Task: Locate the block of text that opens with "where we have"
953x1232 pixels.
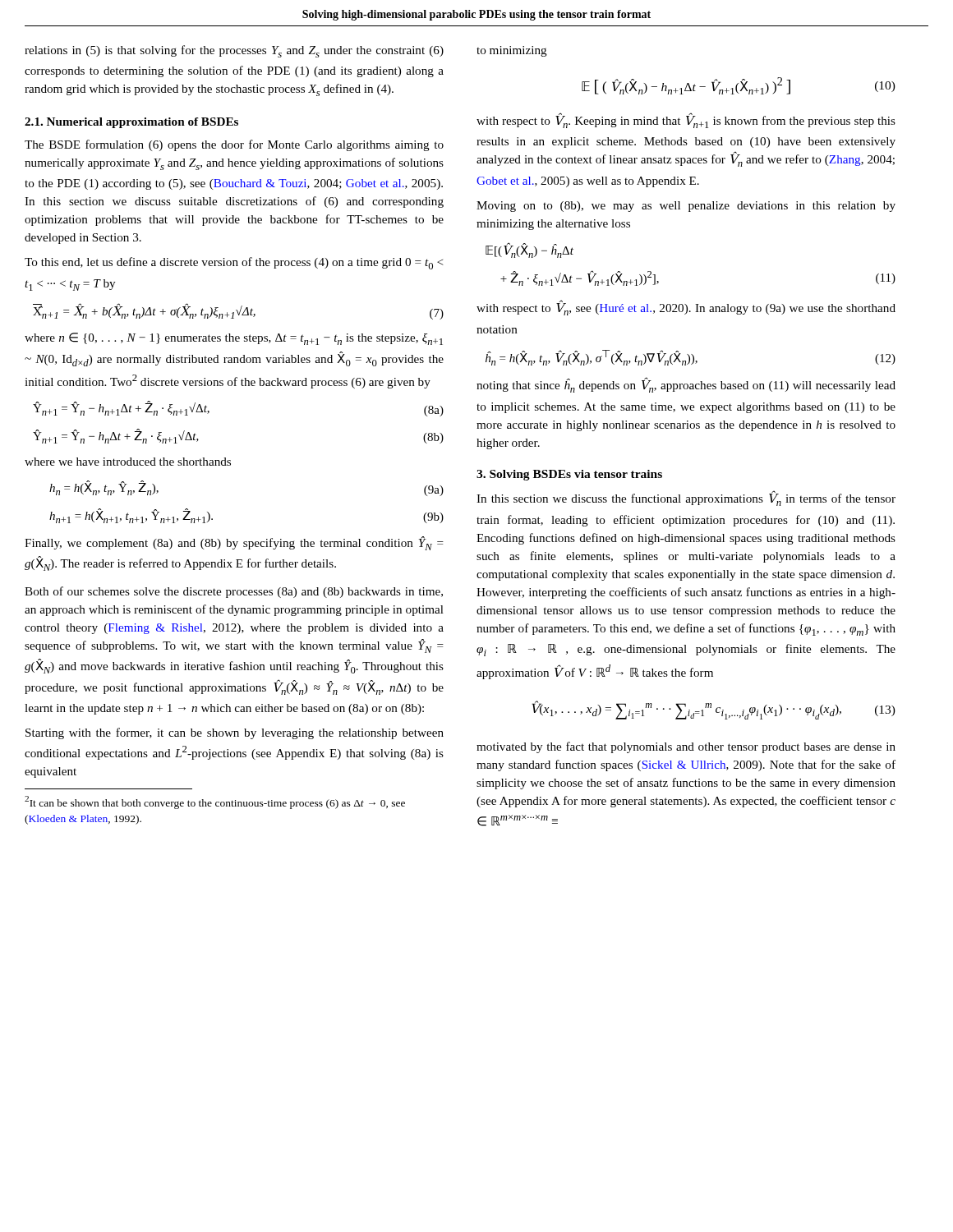Action: tap(234, 462)
